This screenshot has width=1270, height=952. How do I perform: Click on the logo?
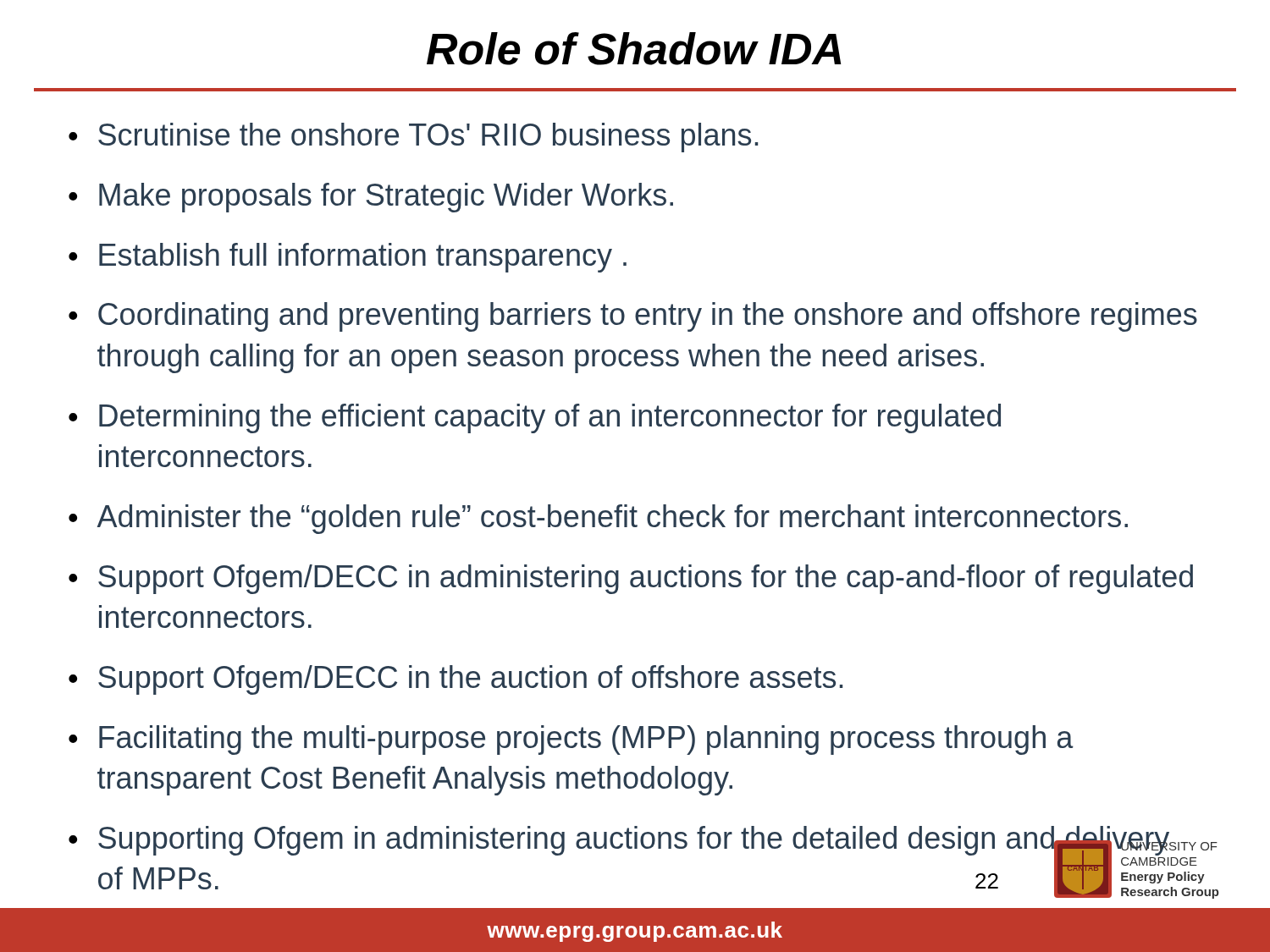(x=1137, y=869)
